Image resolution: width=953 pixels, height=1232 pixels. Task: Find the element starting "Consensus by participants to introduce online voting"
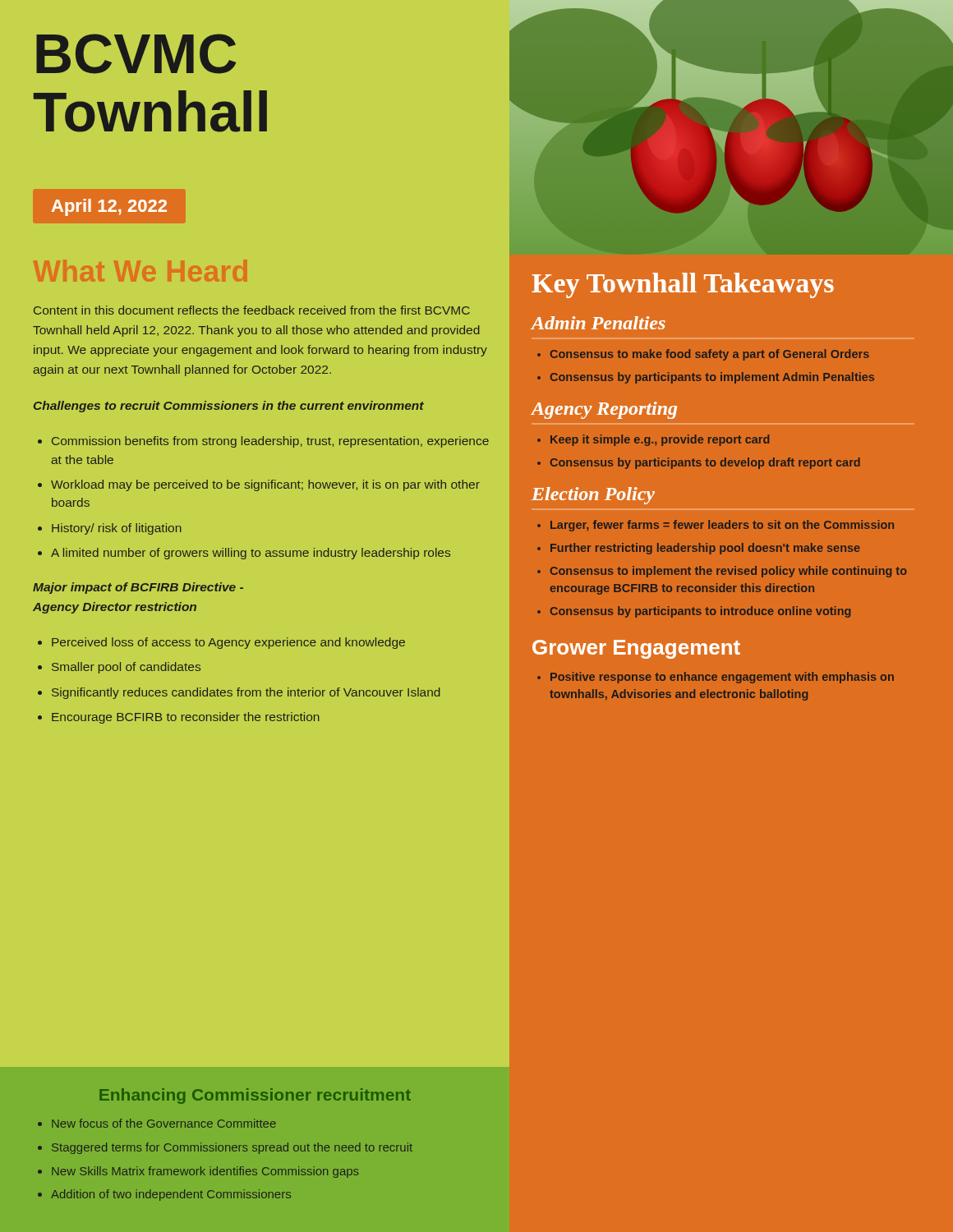click(701, 611)
